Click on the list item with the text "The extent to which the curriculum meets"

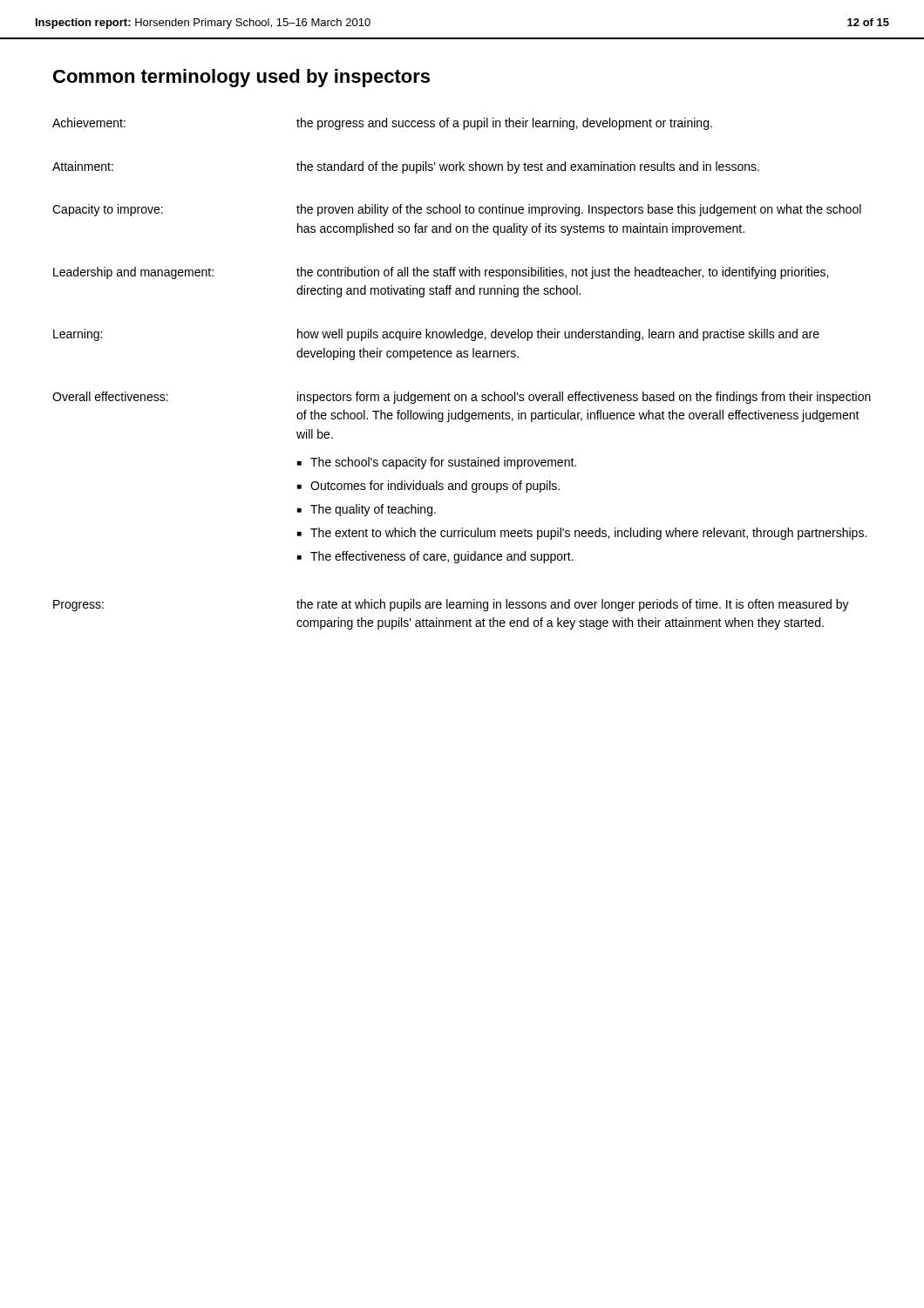(x=589, y=532)
